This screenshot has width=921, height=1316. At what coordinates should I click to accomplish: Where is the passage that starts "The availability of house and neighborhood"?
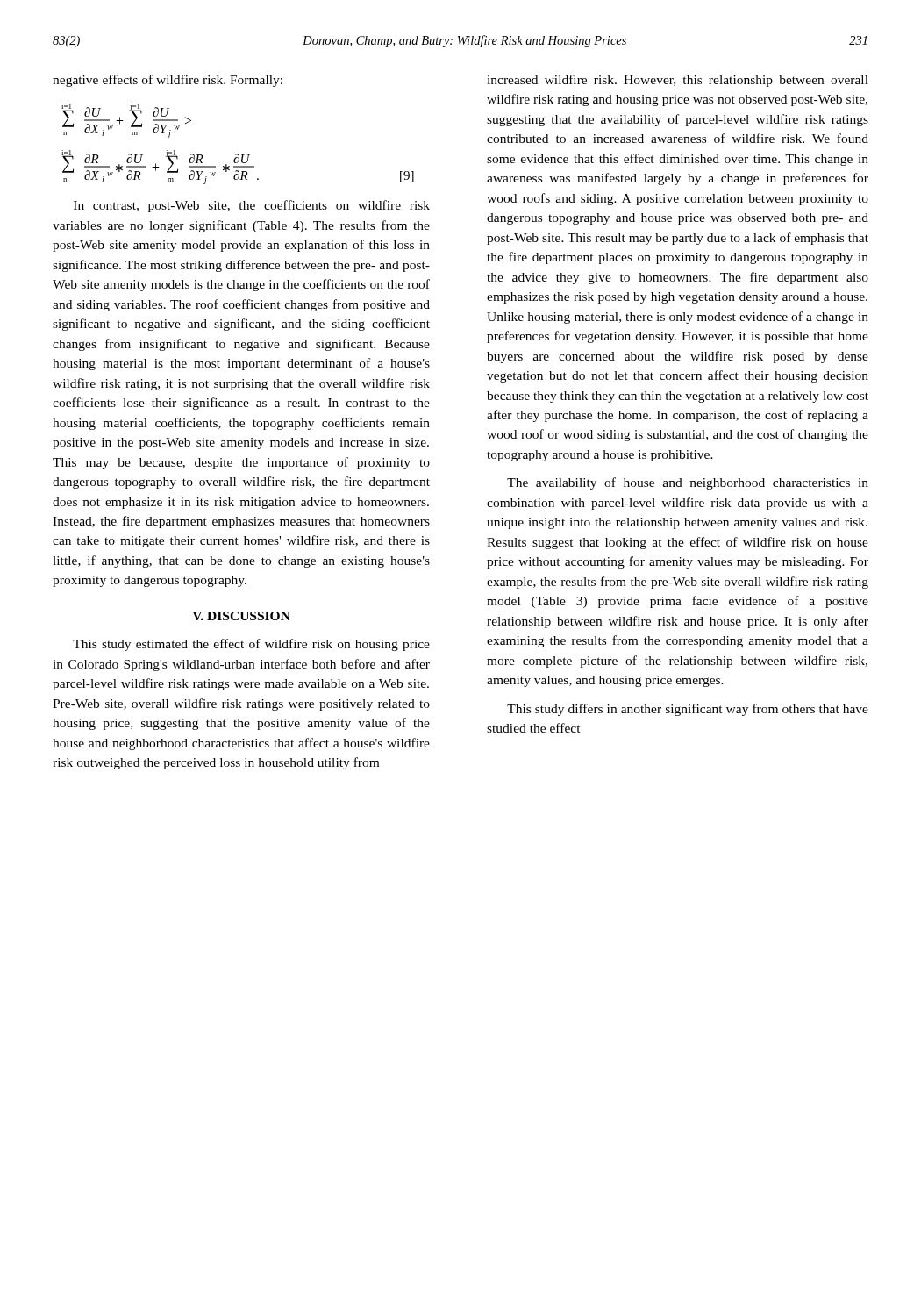pos(678,582)
